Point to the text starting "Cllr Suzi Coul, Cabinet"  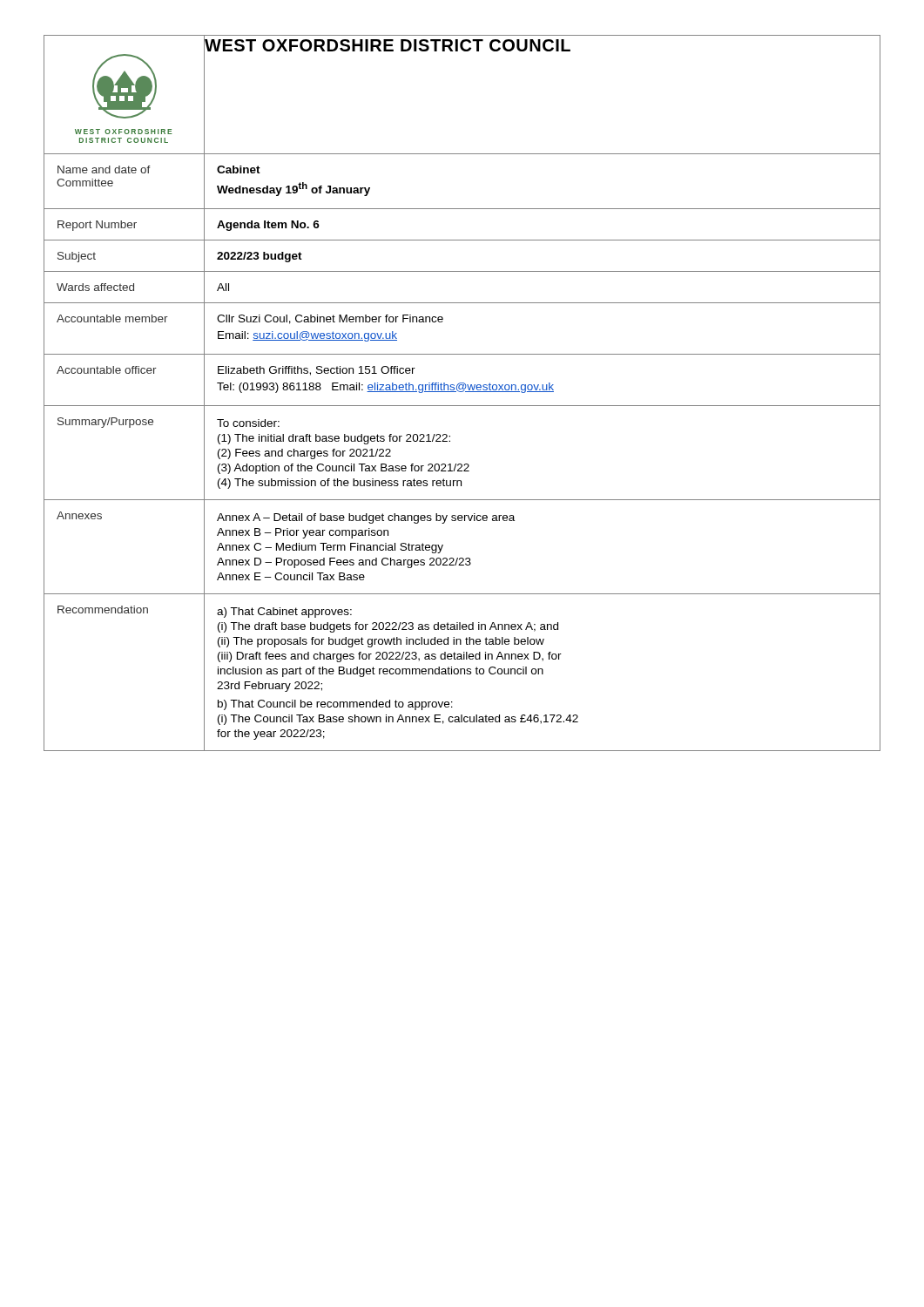(x=330, y=319)
